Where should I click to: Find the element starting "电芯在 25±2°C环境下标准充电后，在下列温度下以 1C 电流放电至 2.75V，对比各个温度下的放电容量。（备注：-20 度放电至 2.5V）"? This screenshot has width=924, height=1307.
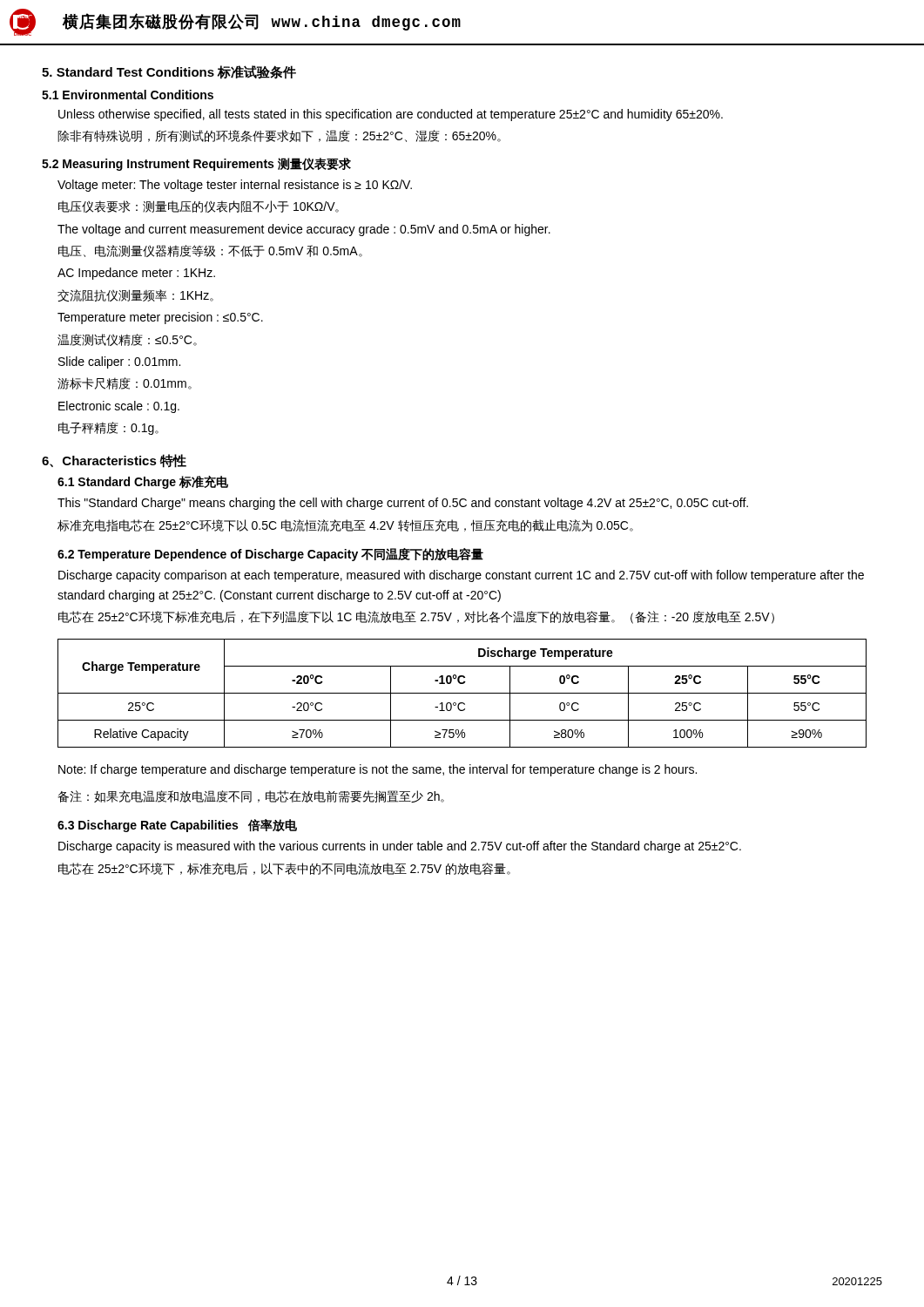coord(420,617)
